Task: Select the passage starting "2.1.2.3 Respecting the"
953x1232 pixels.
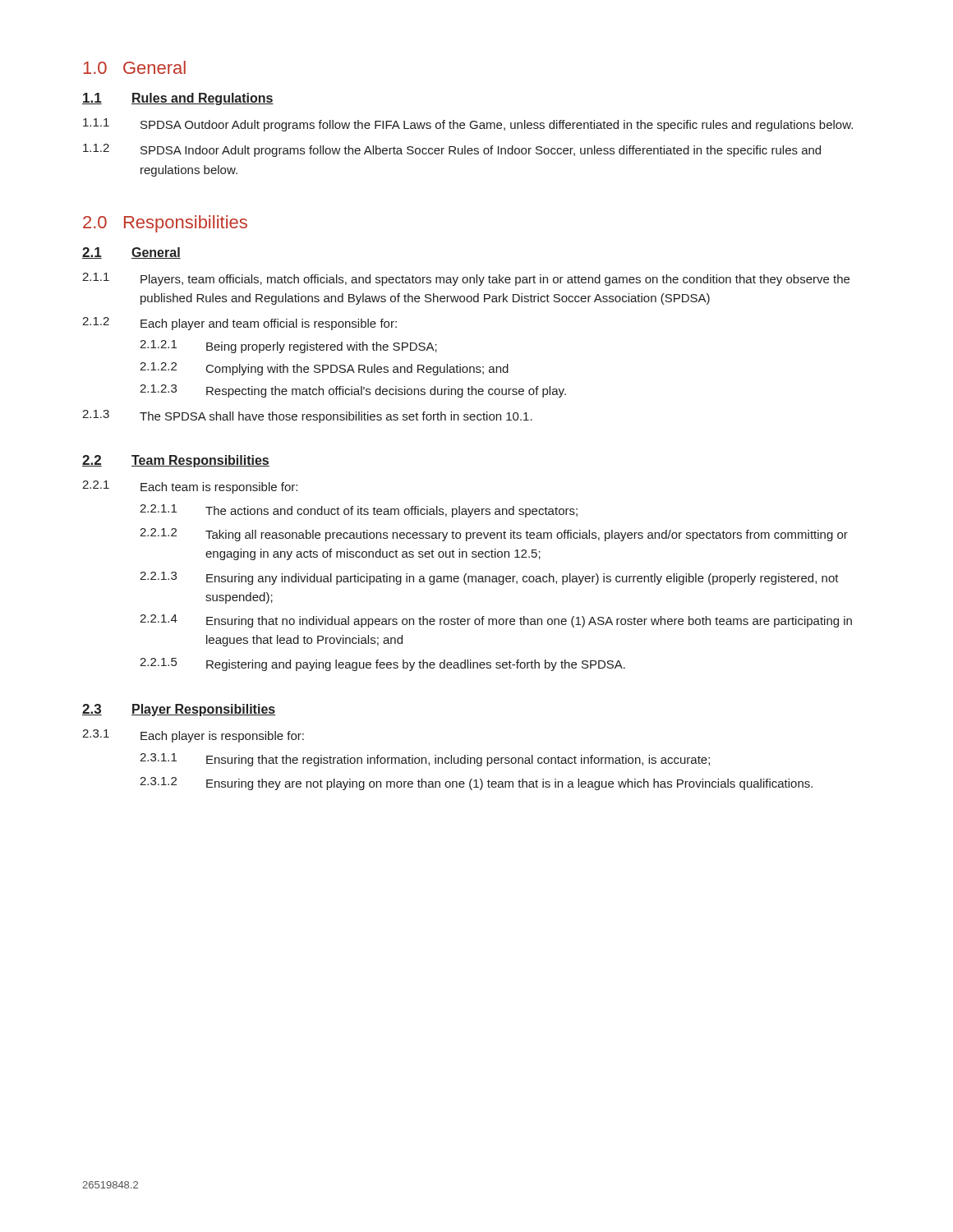Action: 505,391
